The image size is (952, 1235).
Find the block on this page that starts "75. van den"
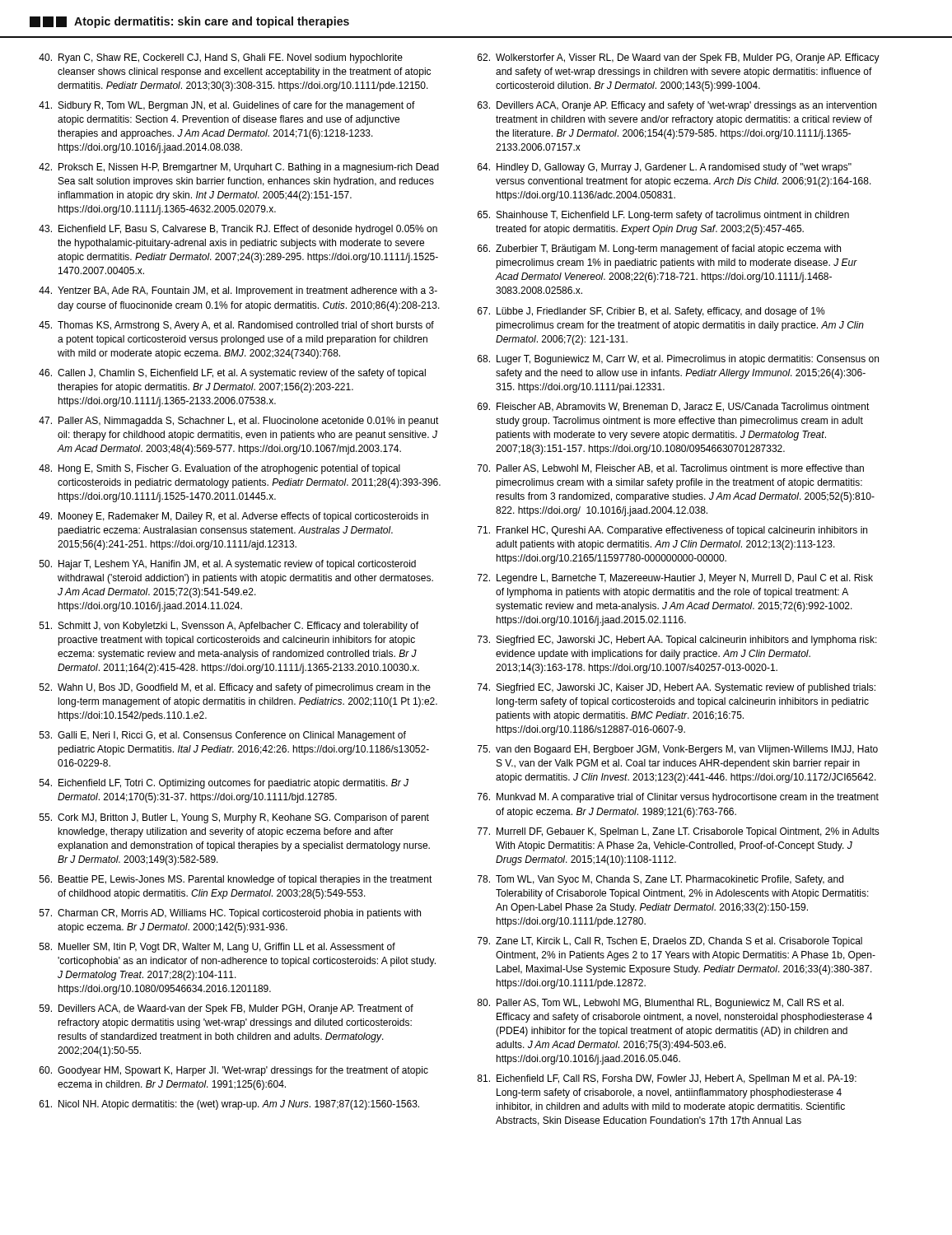point(674,764)
